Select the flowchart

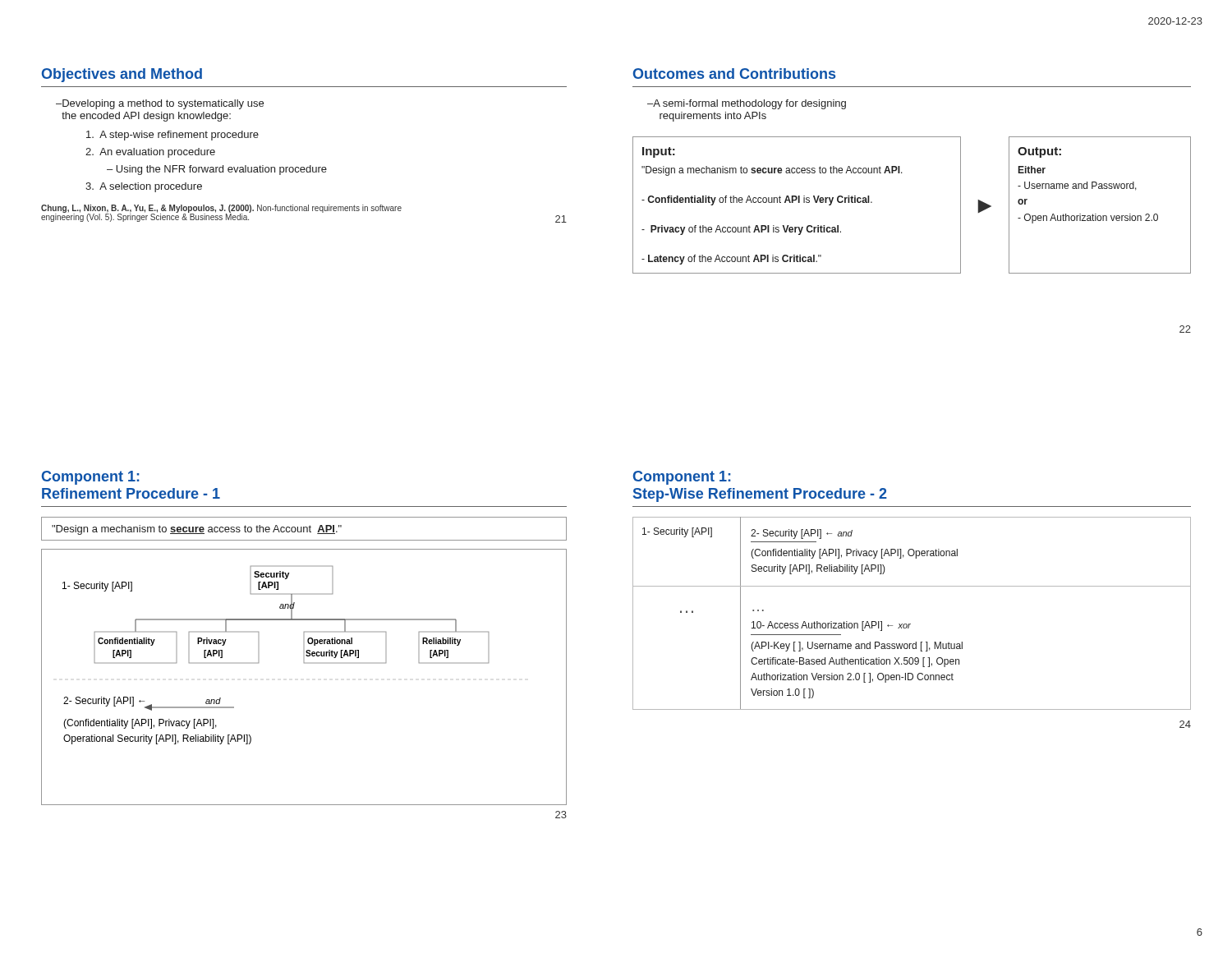pyautogui.click(x=304, y=677)
